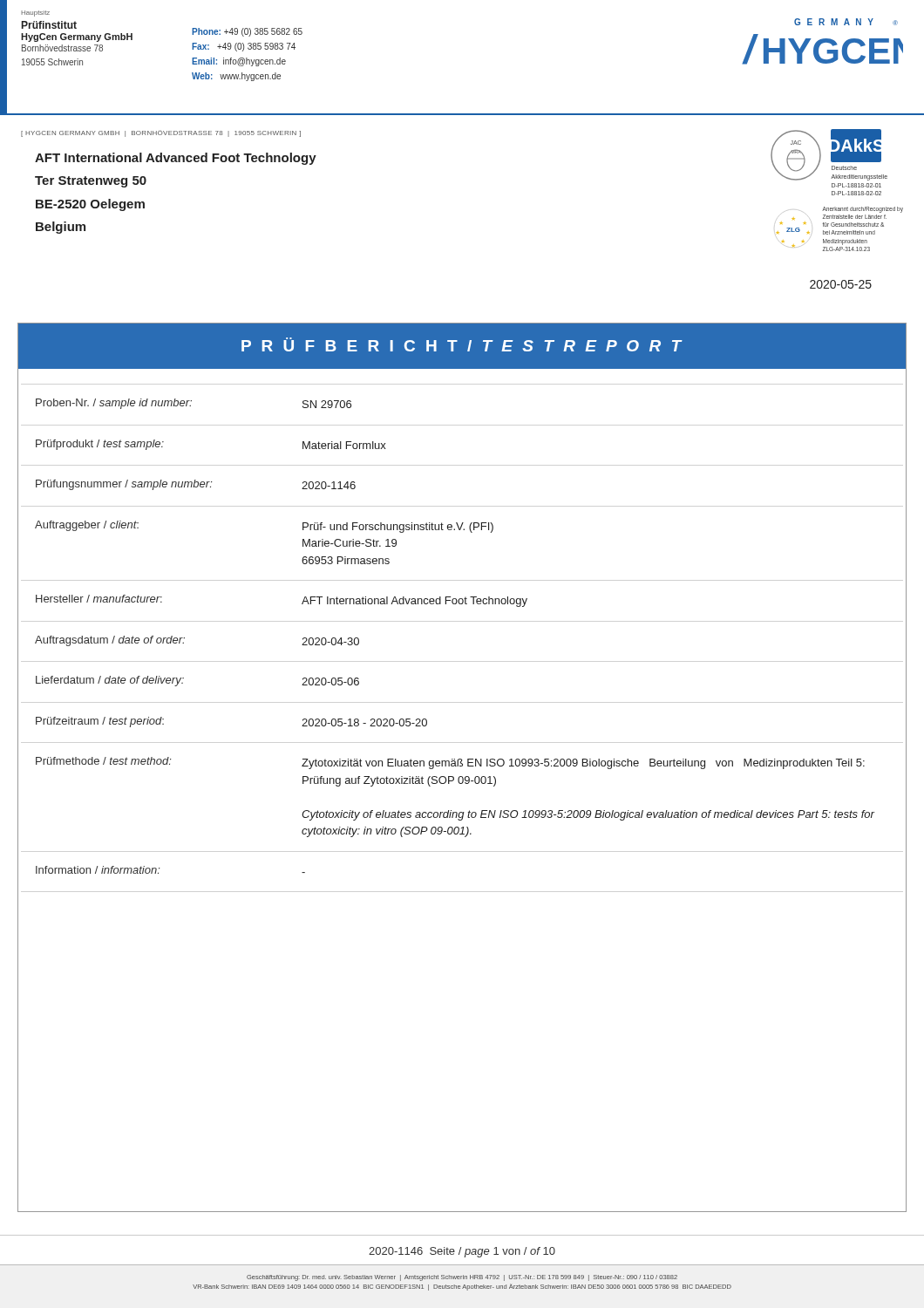Select the text block that reads "AFT International Advanced Foot Technology"

pos(176,159)
